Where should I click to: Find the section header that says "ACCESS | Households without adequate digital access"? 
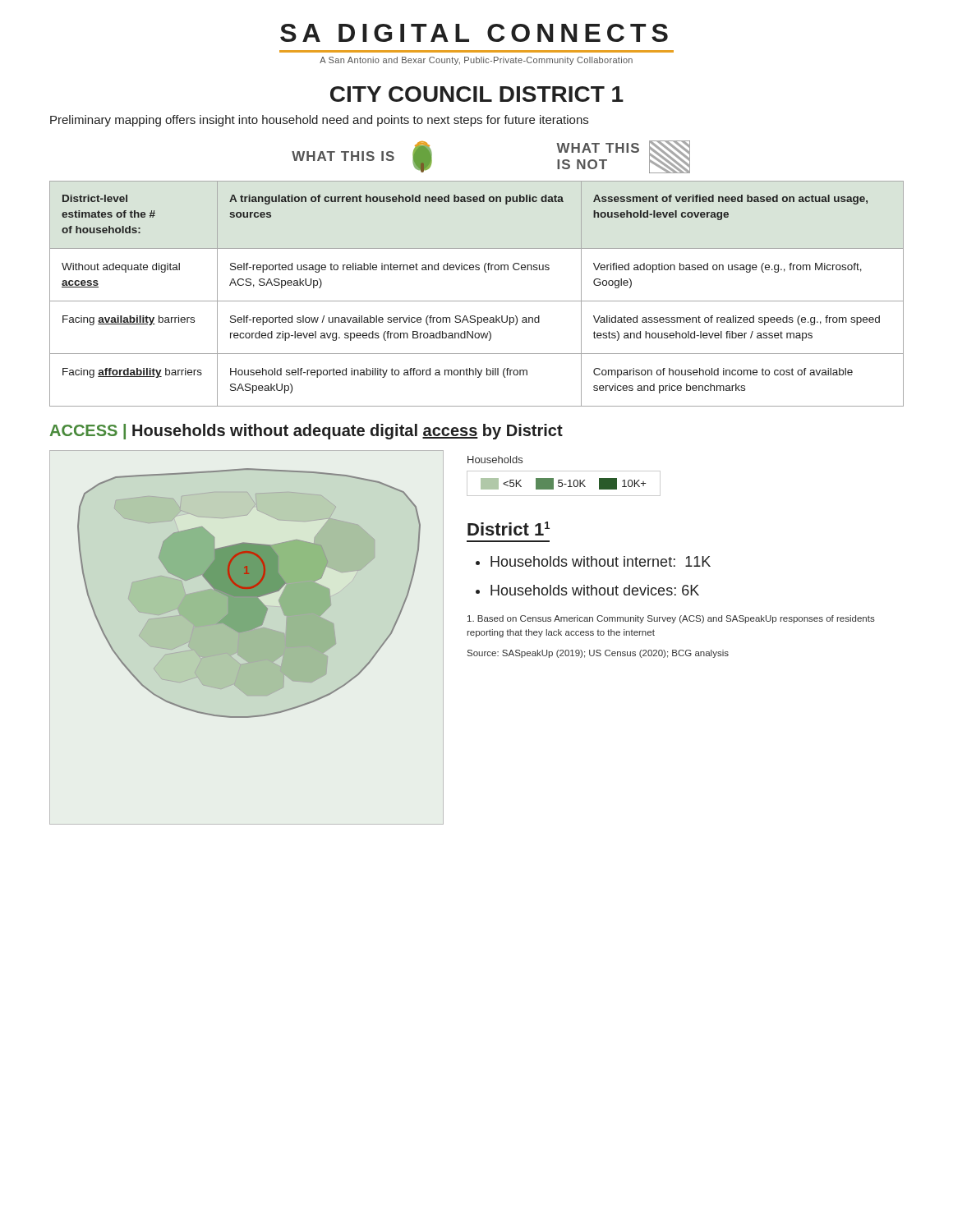tap(306, 430)
